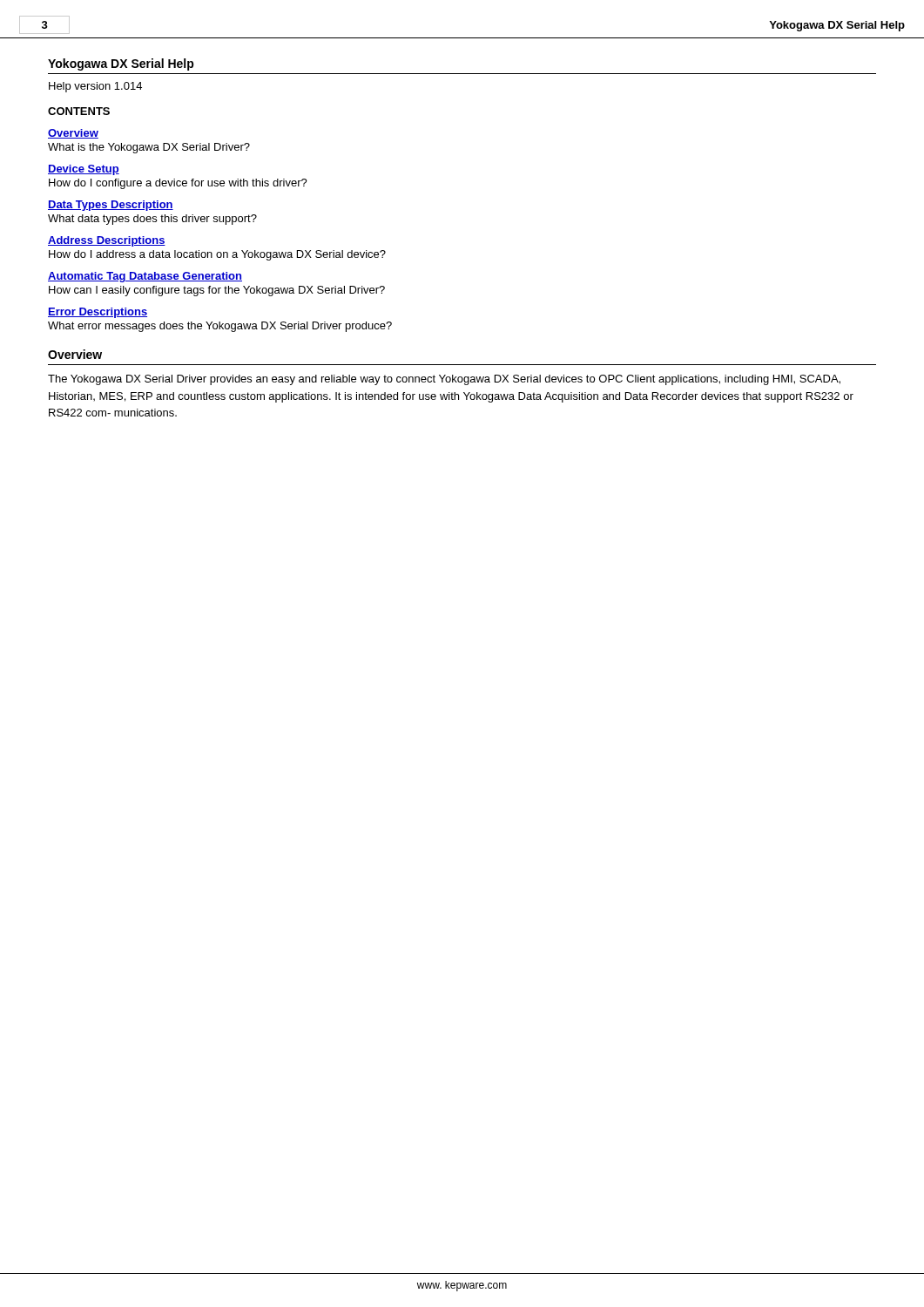Locate the region starting "Automatic Tag Database Generation How can"

click(145, 277)
